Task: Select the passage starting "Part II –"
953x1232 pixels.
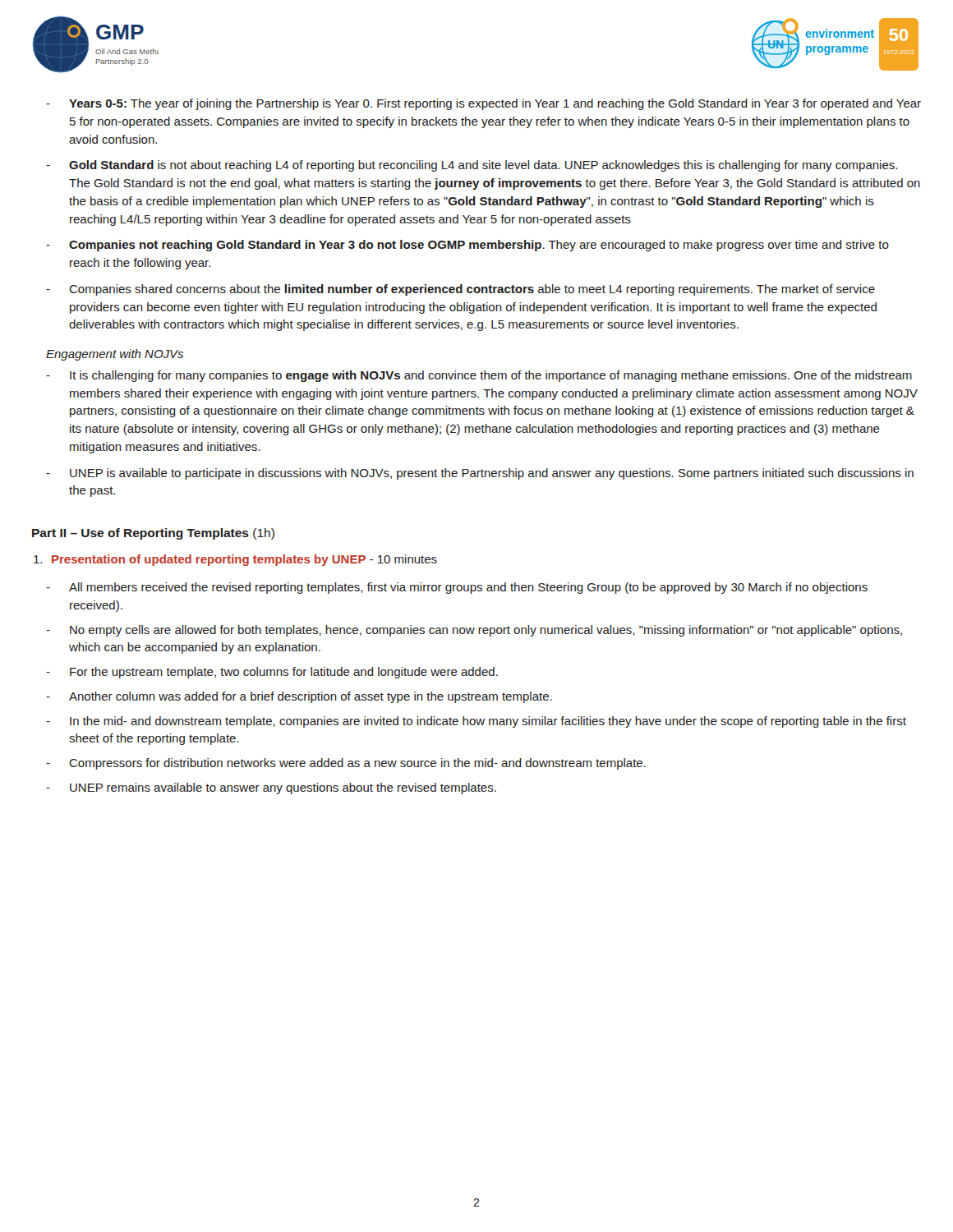Action: click(x=153, y=533)
